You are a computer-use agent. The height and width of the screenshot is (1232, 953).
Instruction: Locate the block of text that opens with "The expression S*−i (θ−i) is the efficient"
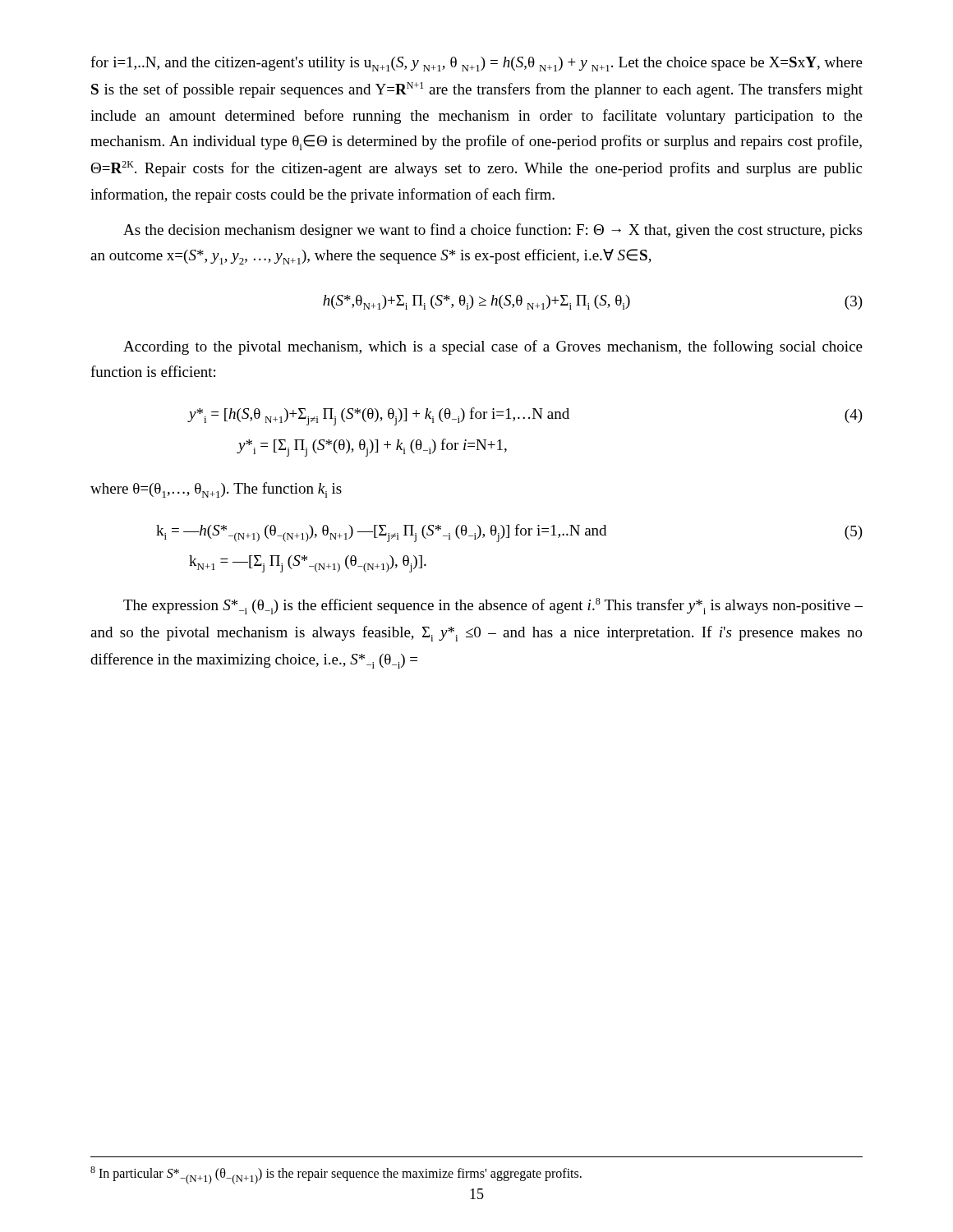tap(476, 633)
